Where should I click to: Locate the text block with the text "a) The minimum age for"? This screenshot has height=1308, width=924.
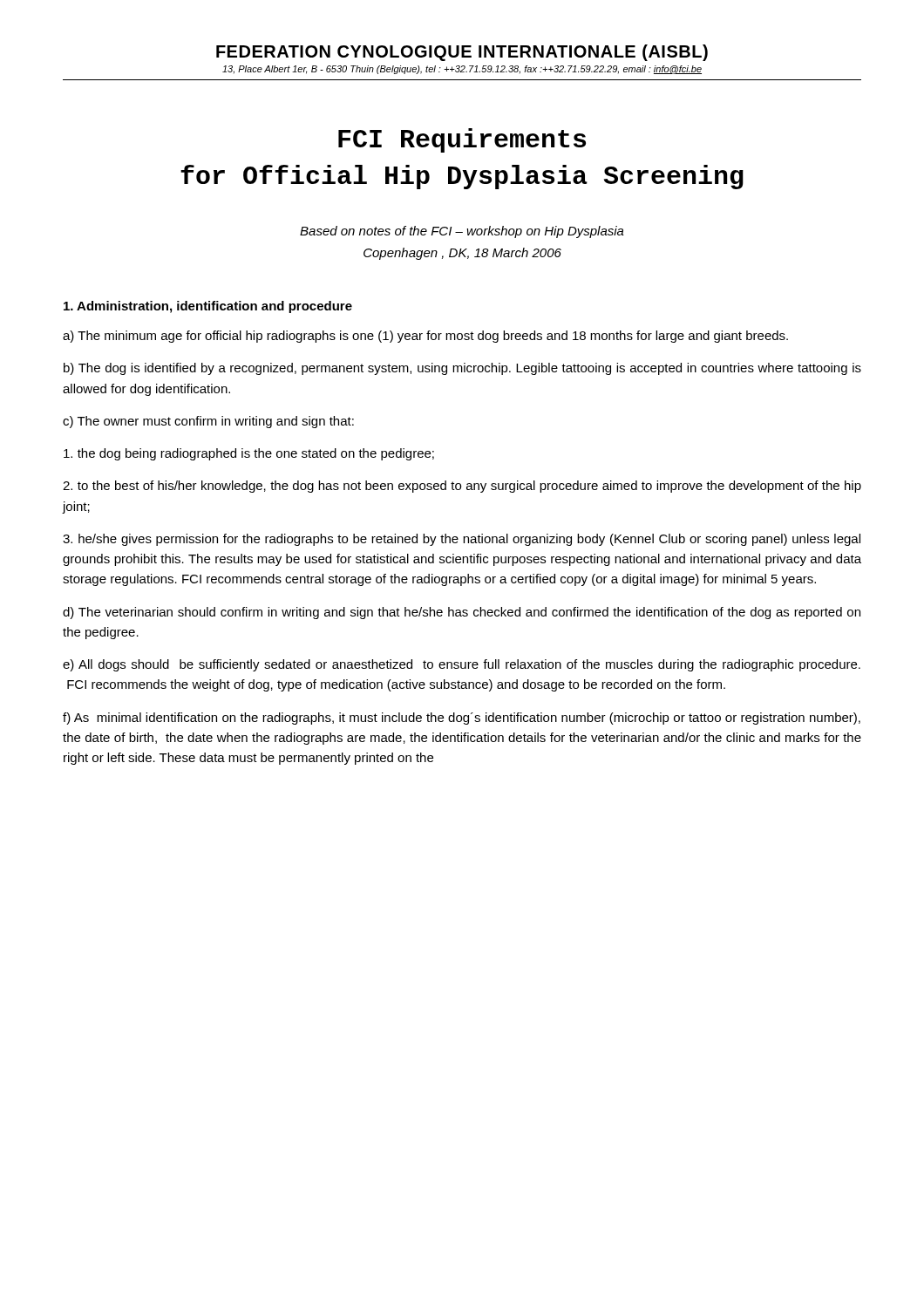(x=426, y=335)
